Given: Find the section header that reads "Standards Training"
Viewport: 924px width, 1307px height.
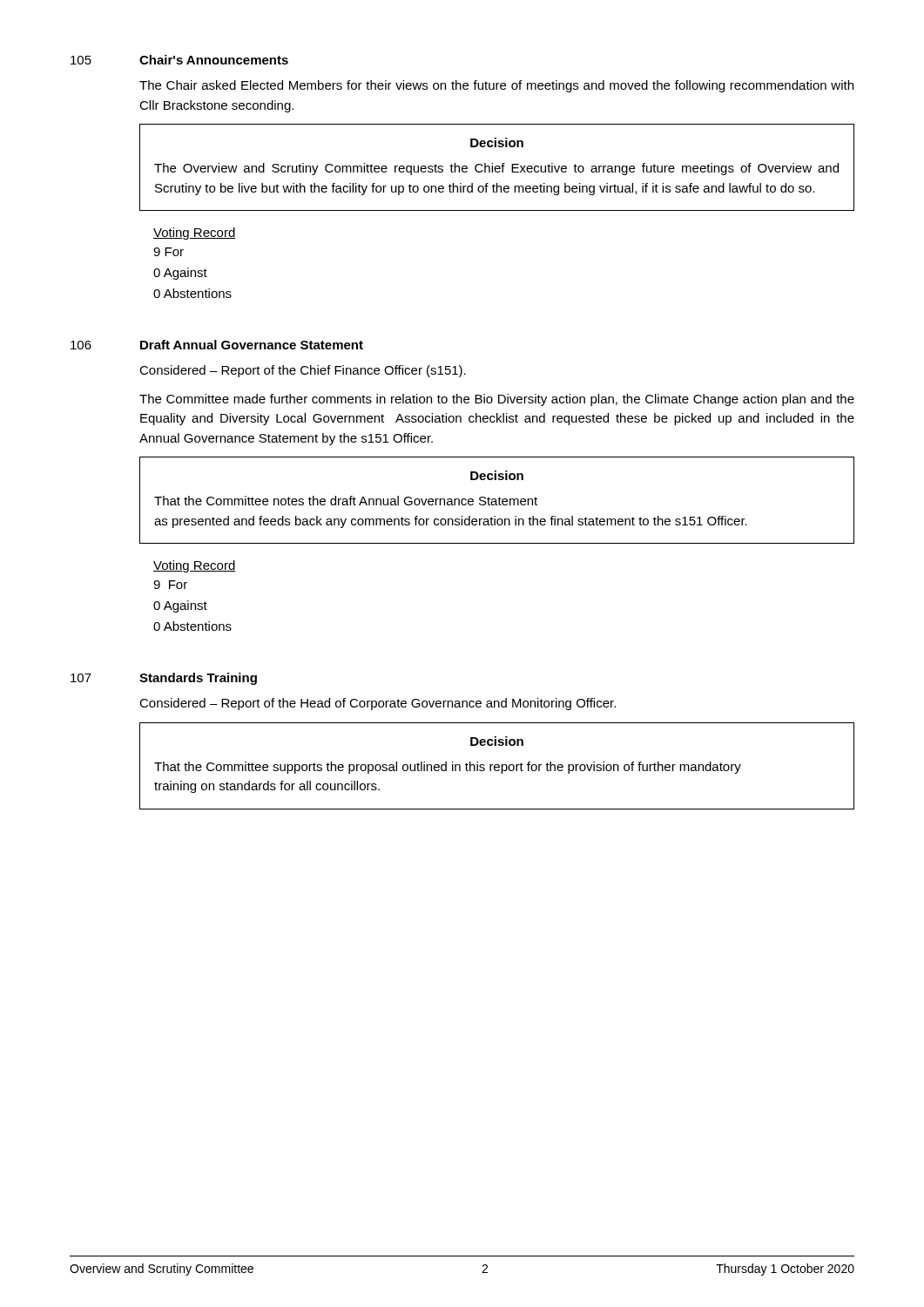Looking at the screenshot, I should click(x=198, y=677).
